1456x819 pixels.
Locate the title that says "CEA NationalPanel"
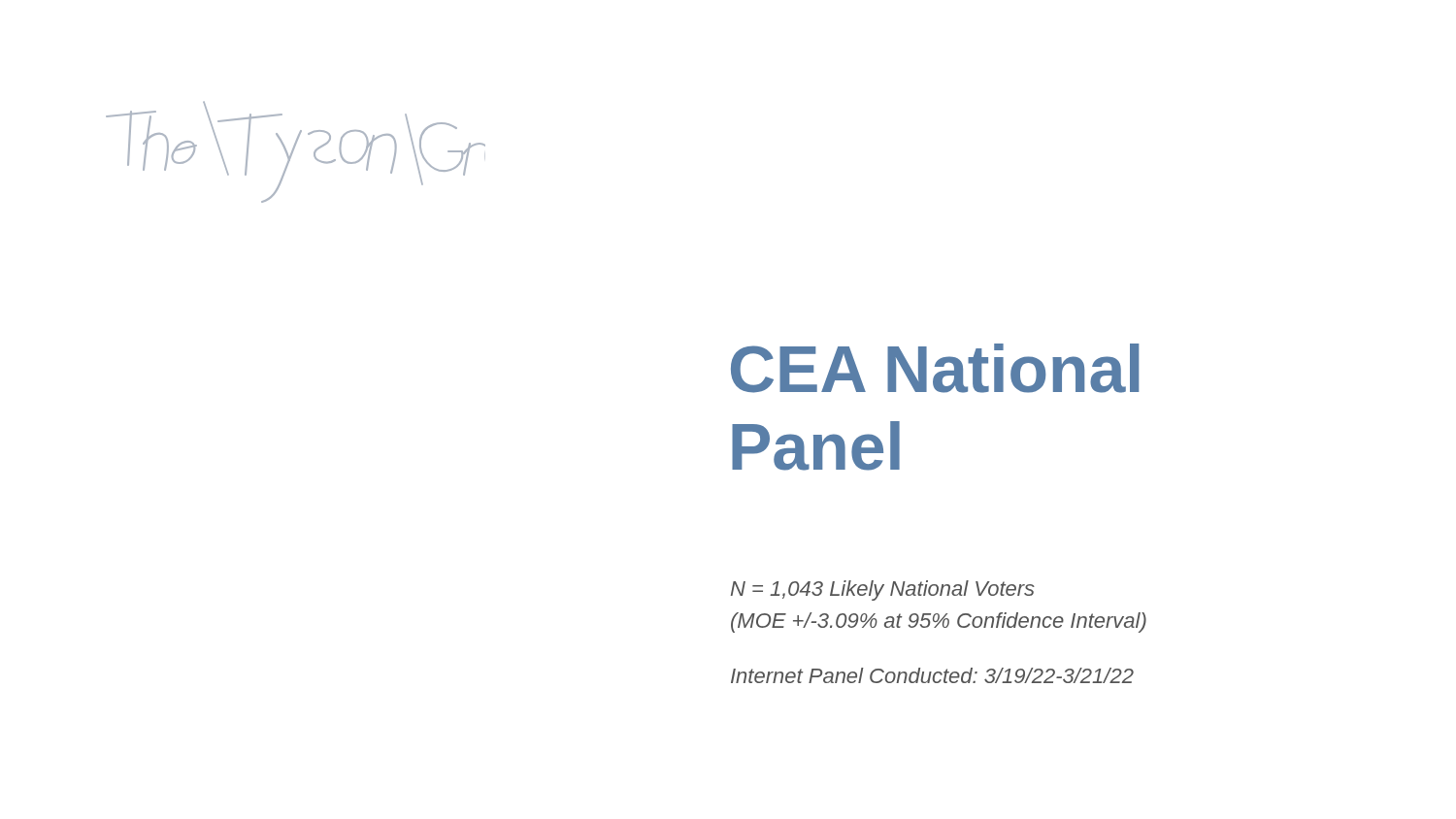pos(1043,408)
